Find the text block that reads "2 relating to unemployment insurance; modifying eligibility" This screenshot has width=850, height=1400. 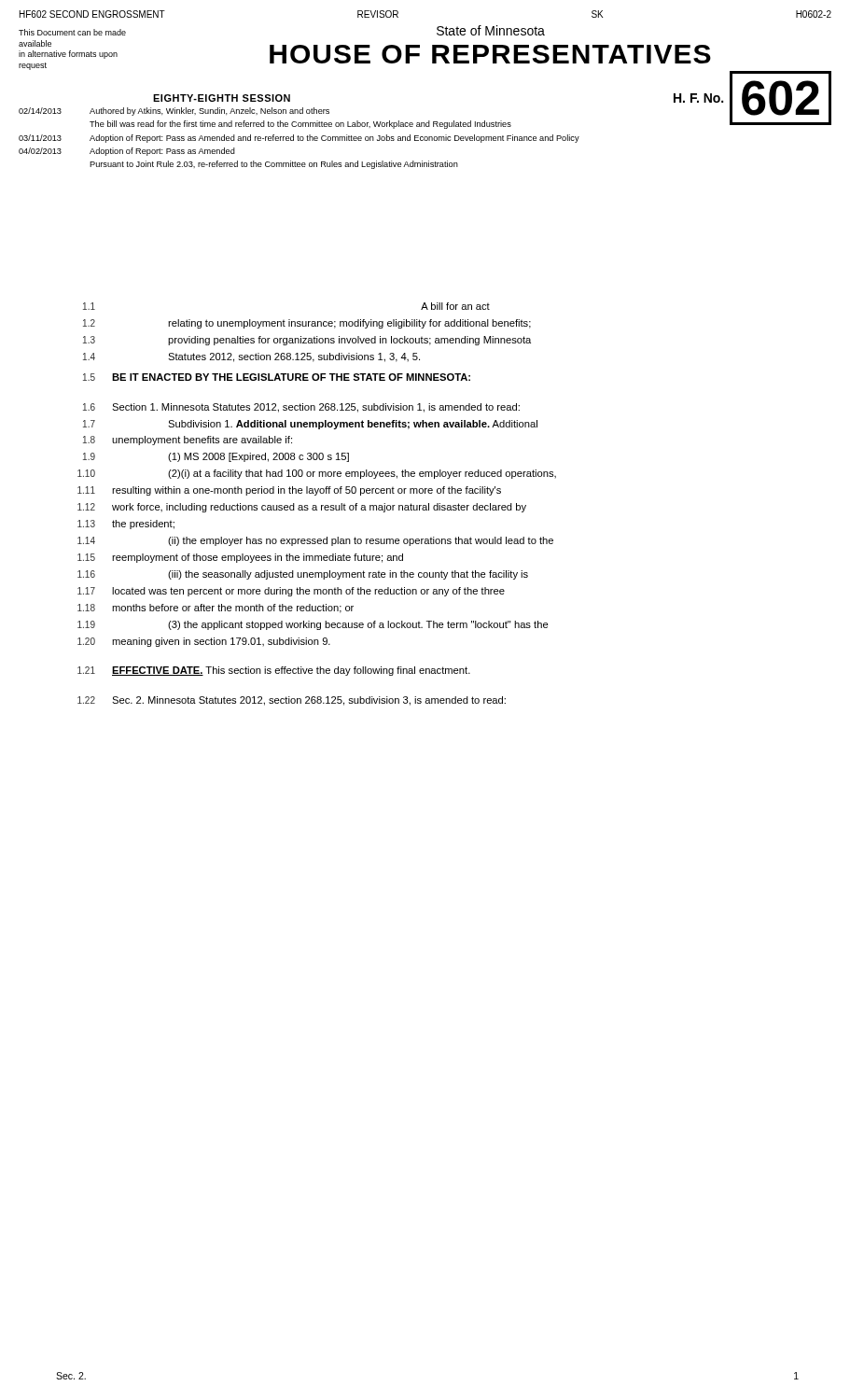[x=427, y=324]
